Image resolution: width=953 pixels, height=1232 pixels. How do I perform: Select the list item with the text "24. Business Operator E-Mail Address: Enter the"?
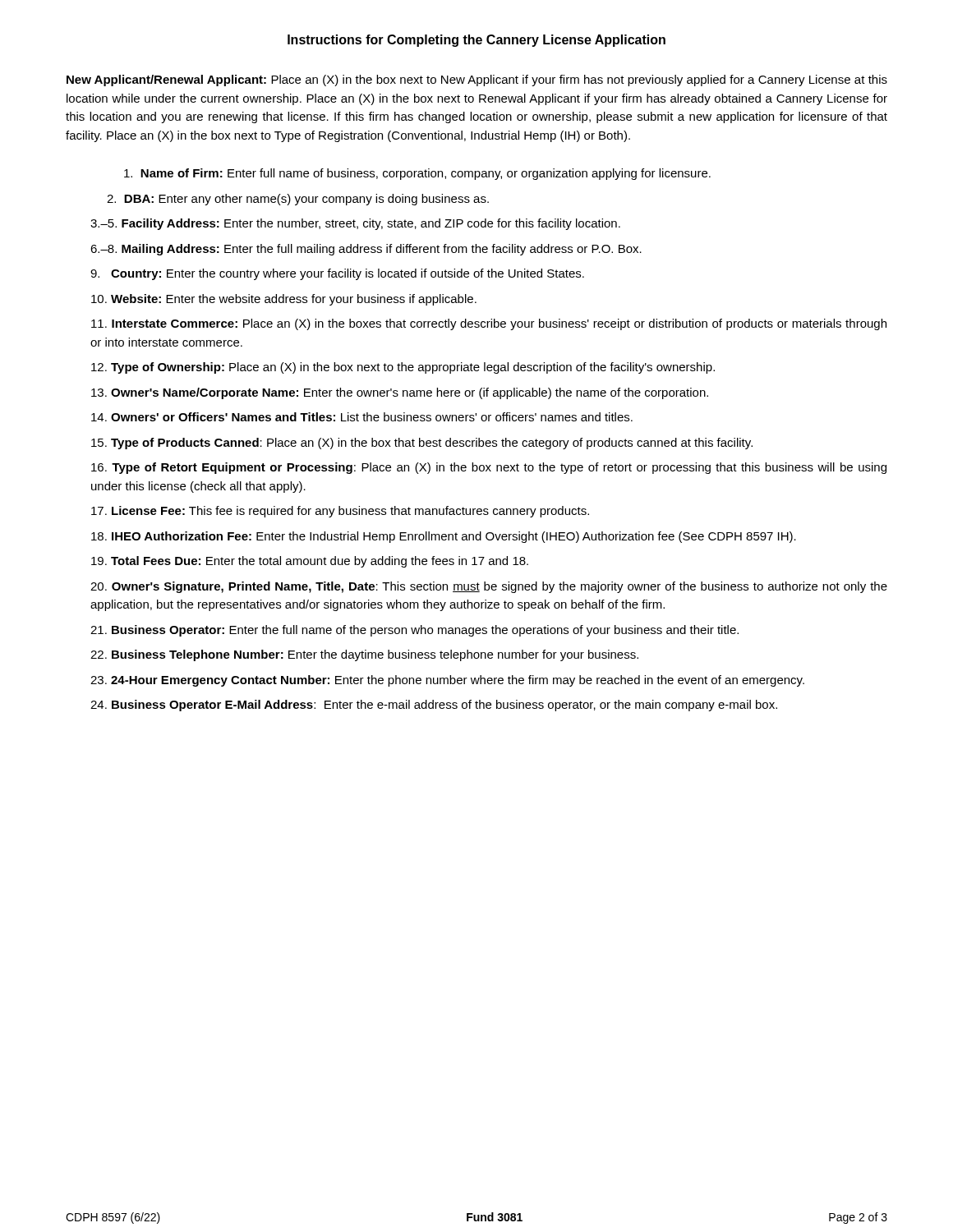point(434,704)
